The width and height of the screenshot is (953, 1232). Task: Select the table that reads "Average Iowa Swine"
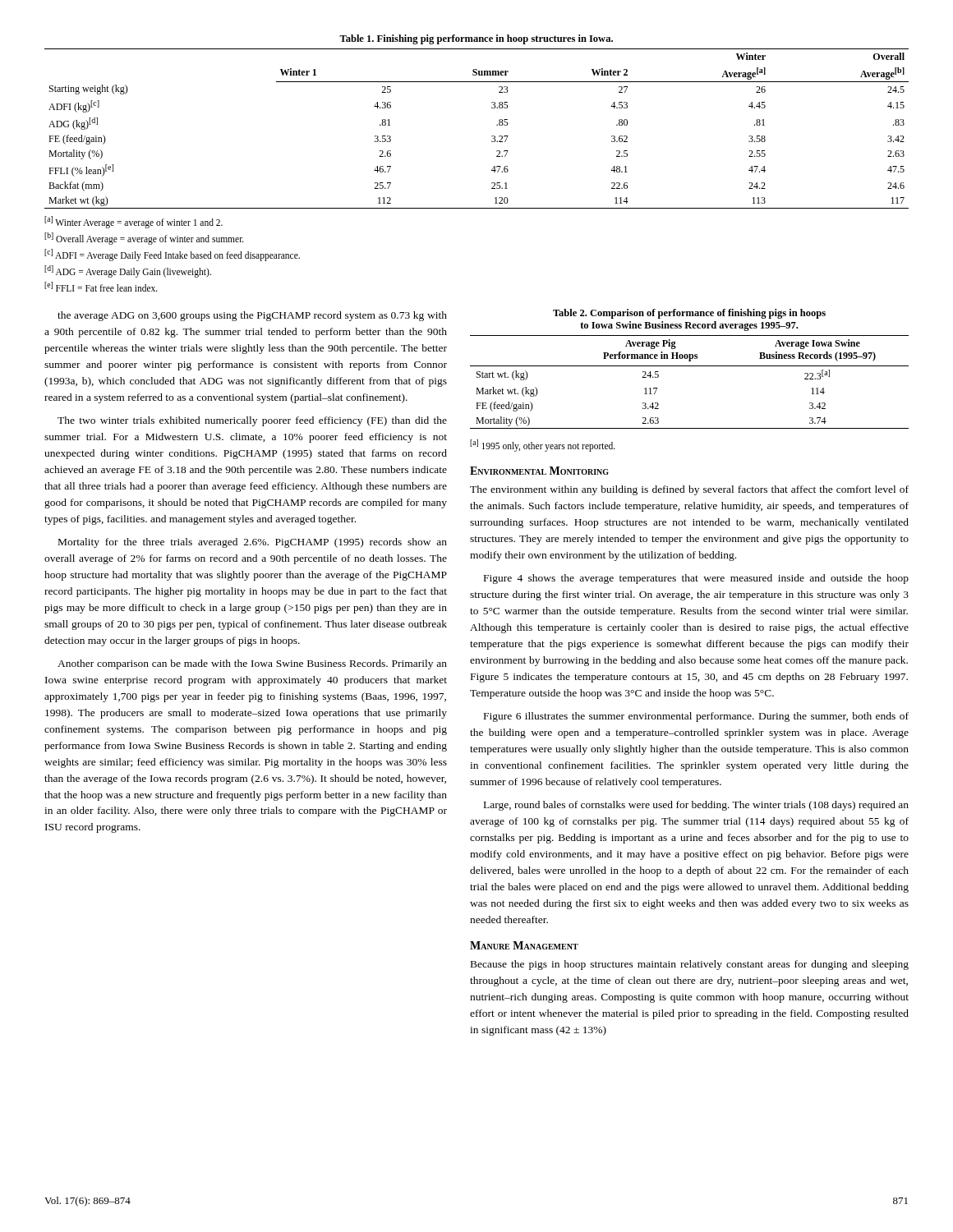[689, 382]
